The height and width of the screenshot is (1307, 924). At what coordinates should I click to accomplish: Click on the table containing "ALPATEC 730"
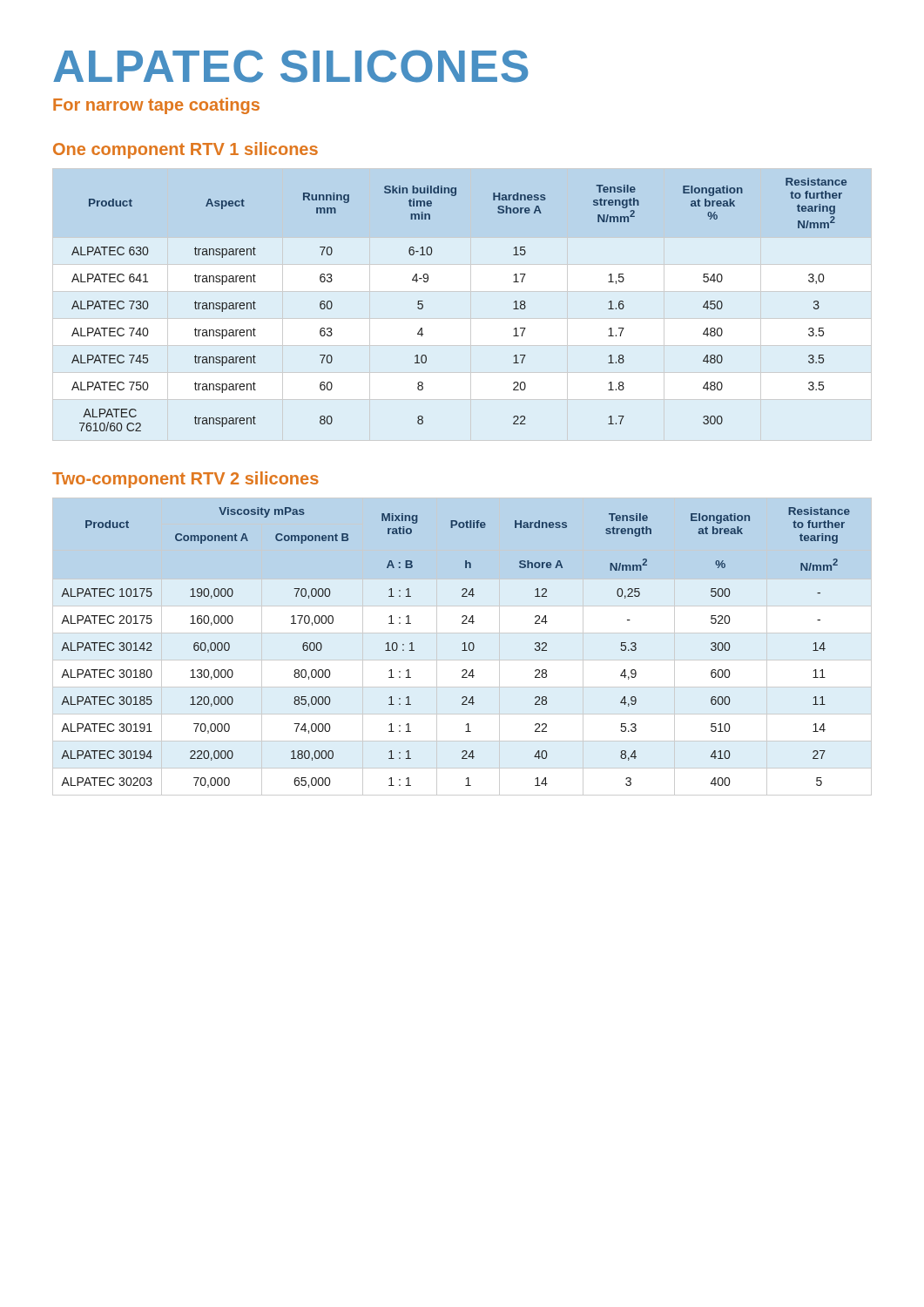pos(462,304)
